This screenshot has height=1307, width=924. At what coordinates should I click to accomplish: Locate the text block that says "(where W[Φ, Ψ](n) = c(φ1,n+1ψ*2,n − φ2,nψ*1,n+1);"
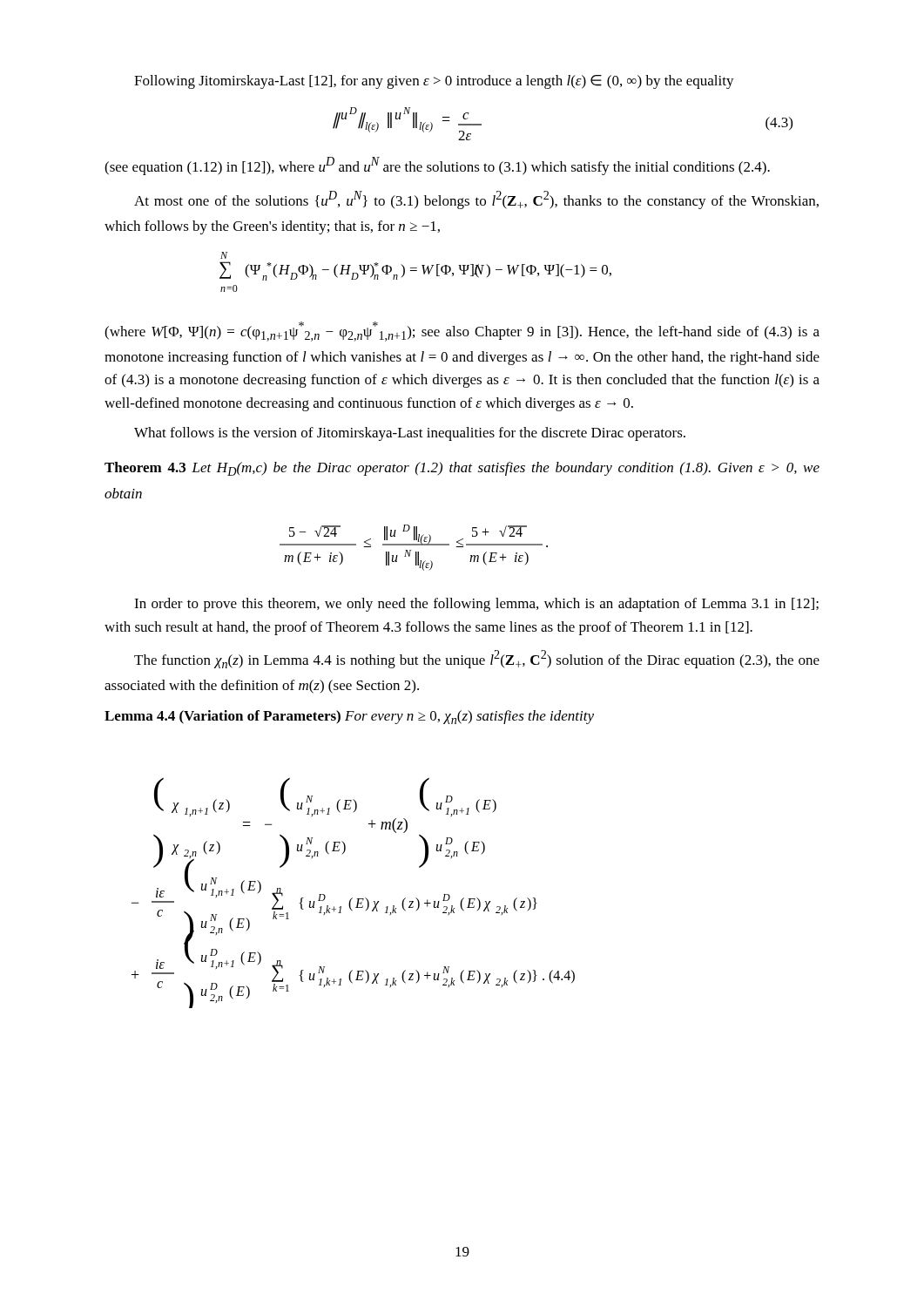click(462, 365)
